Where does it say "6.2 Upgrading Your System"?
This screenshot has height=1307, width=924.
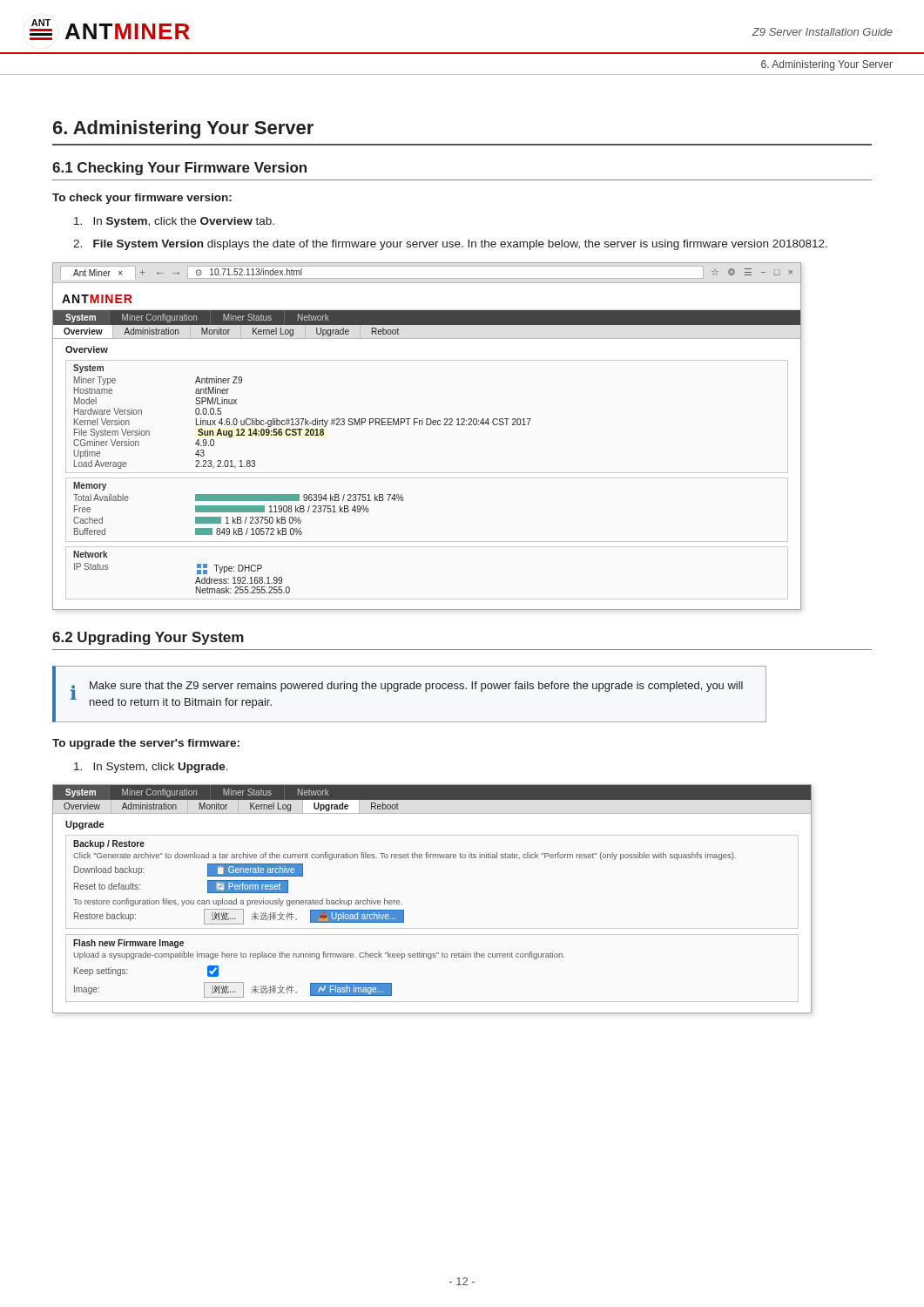coord(148,637)
